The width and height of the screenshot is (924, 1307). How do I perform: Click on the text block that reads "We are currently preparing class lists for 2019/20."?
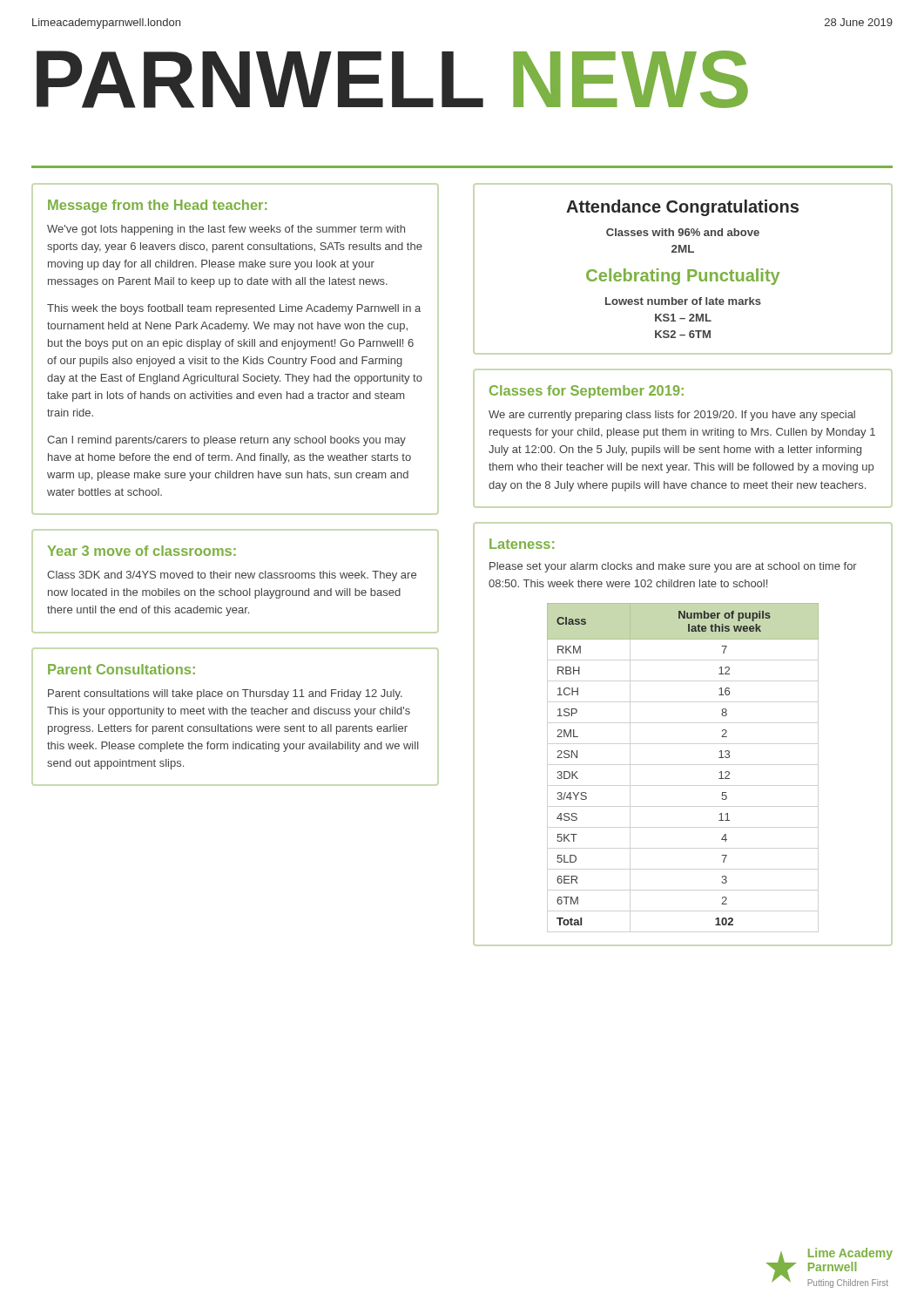pos(682,449)
